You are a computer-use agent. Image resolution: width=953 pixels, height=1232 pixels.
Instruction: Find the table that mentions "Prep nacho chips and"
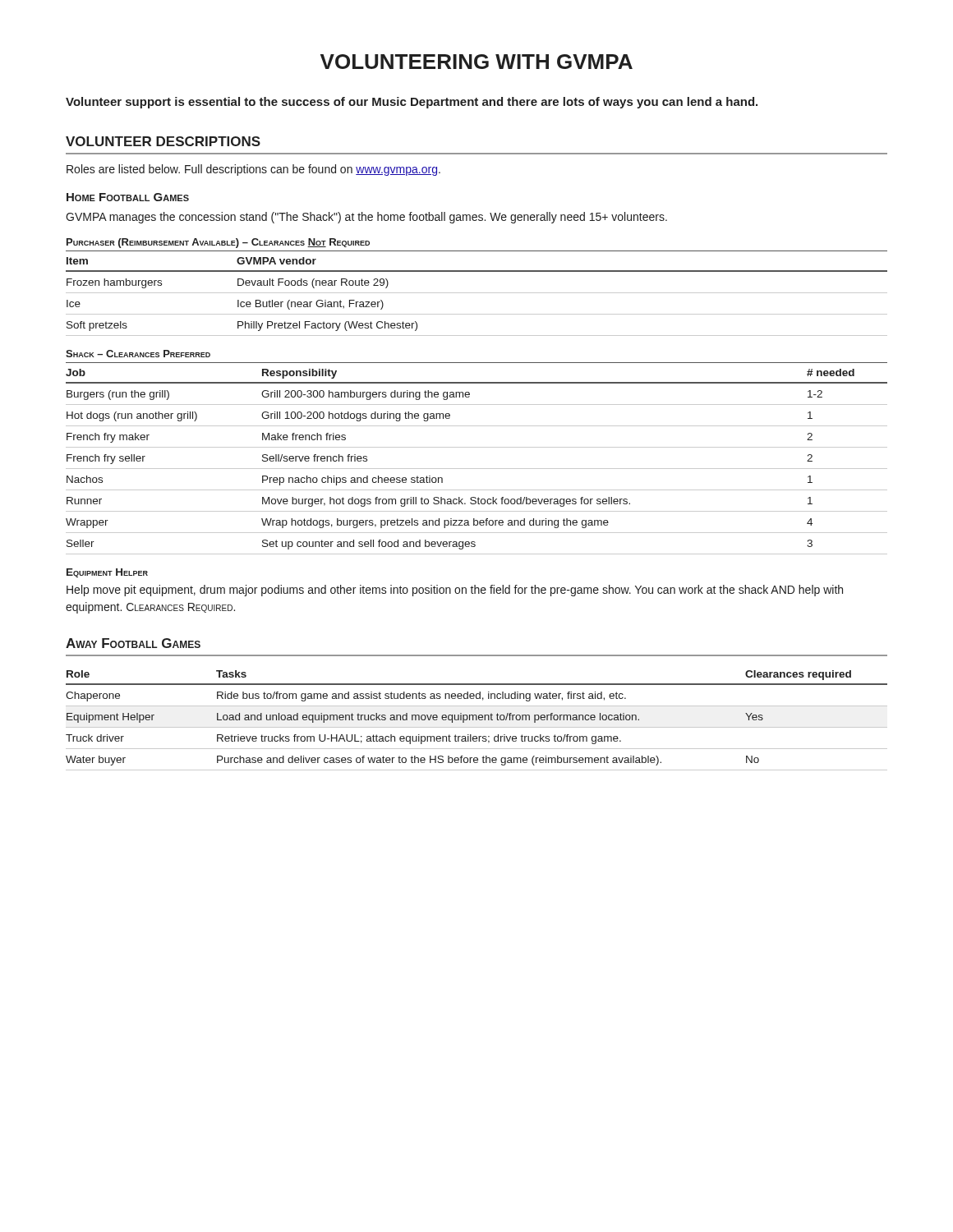pos(476,458)
